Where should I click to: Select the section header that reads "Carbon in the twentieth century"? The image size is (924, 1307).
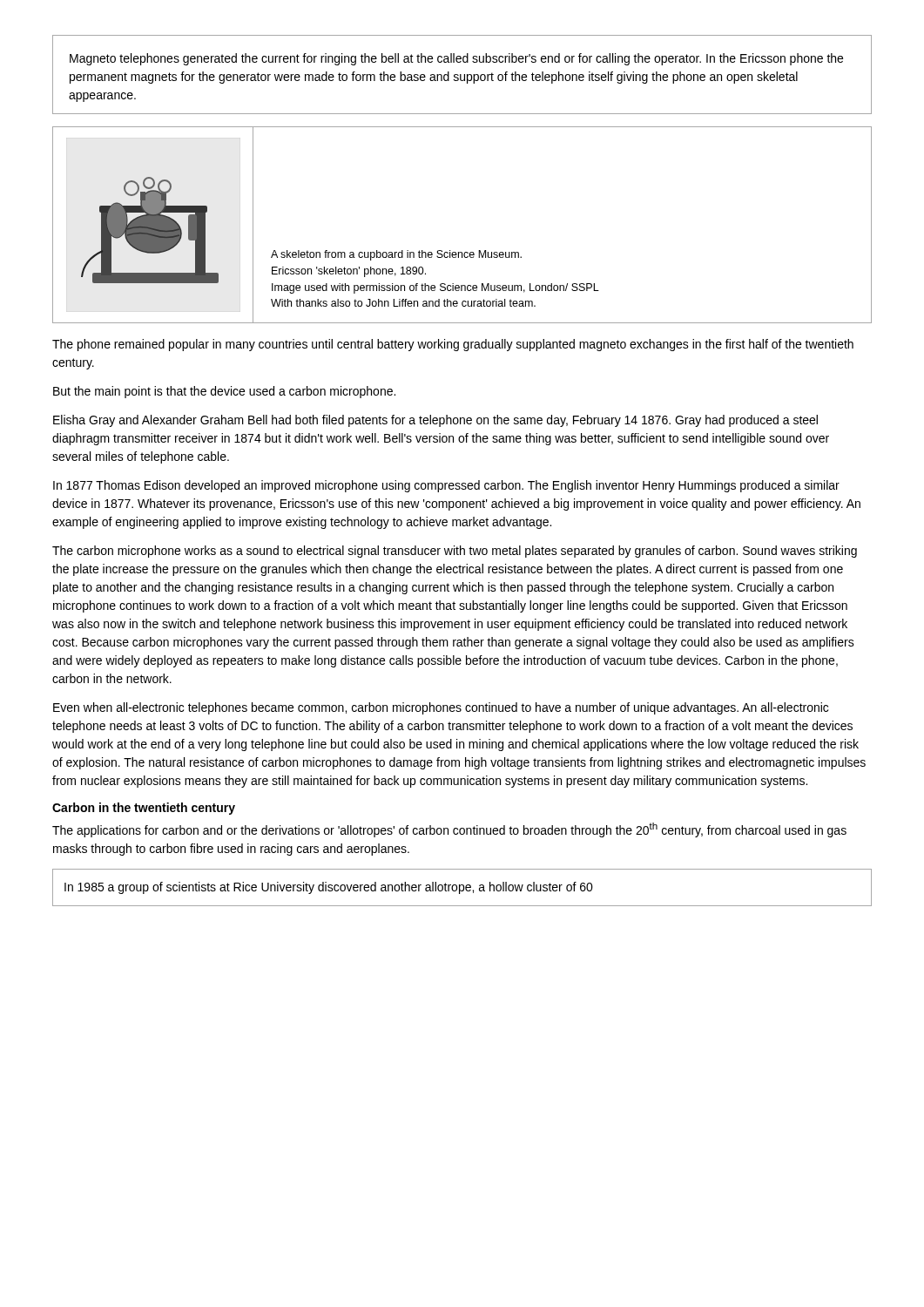point(144,808)
